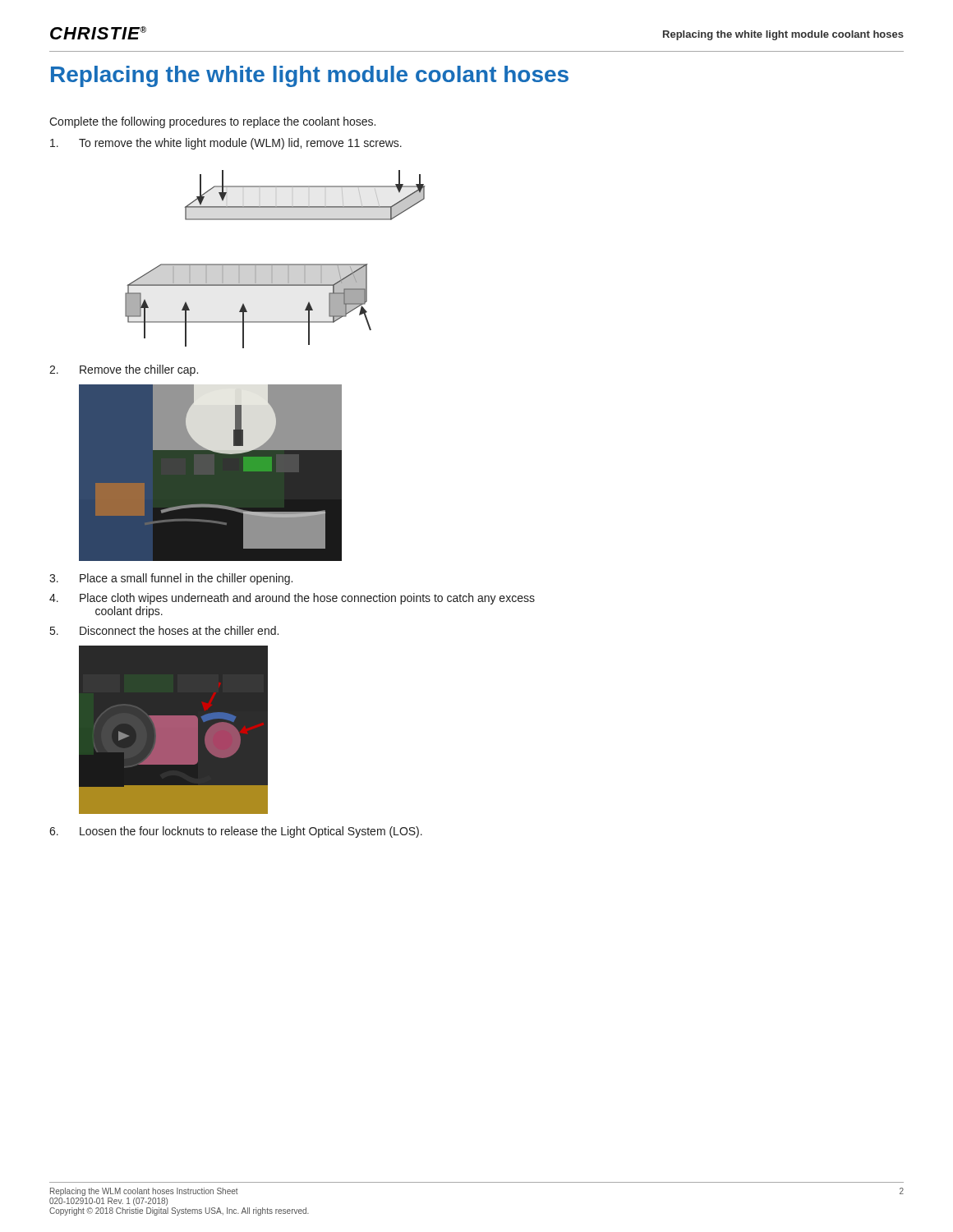
Task: Find the block on this page that starts "Complete the following"
Action: tap(213, 122)
